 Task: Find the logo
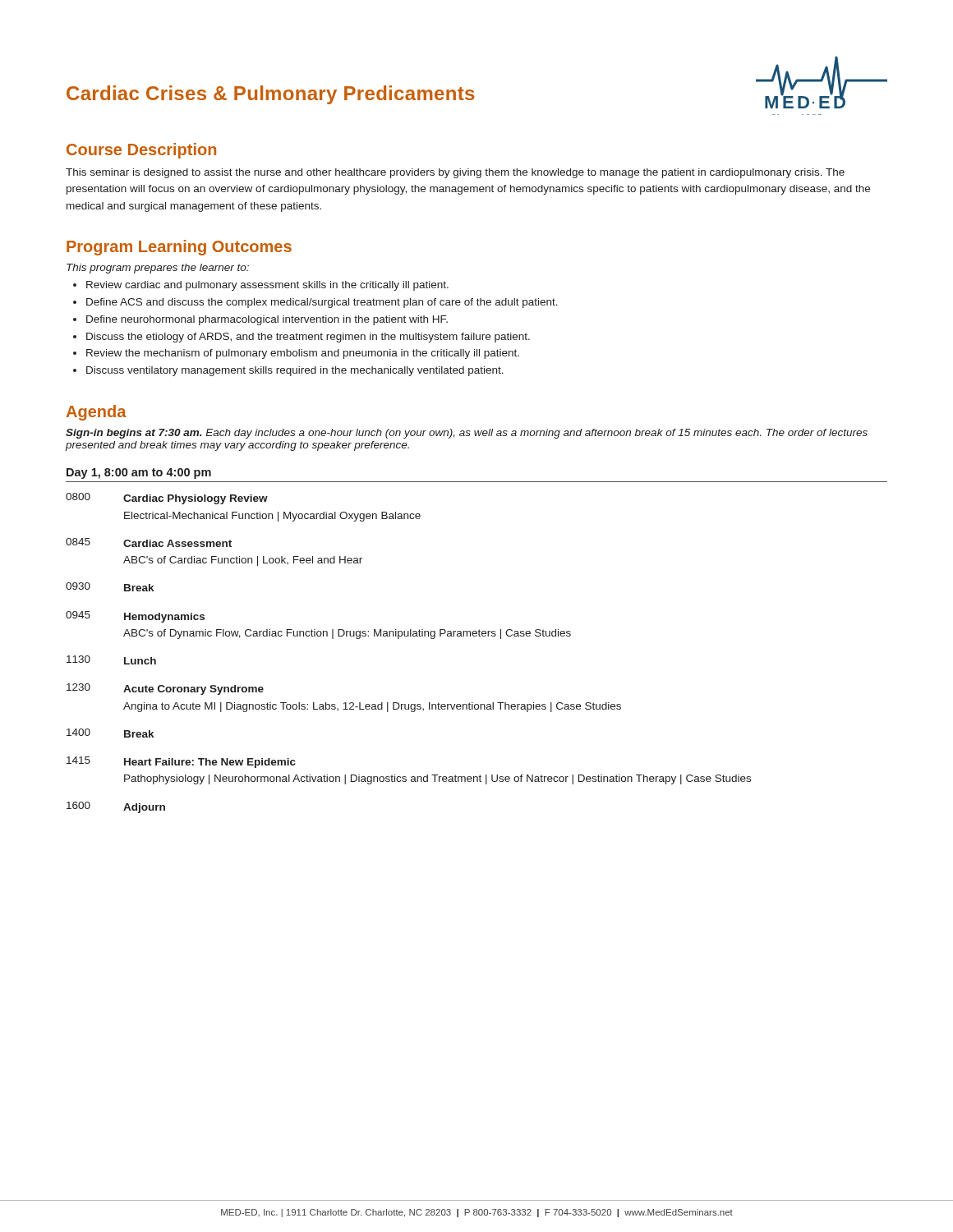tap(822, 83)
